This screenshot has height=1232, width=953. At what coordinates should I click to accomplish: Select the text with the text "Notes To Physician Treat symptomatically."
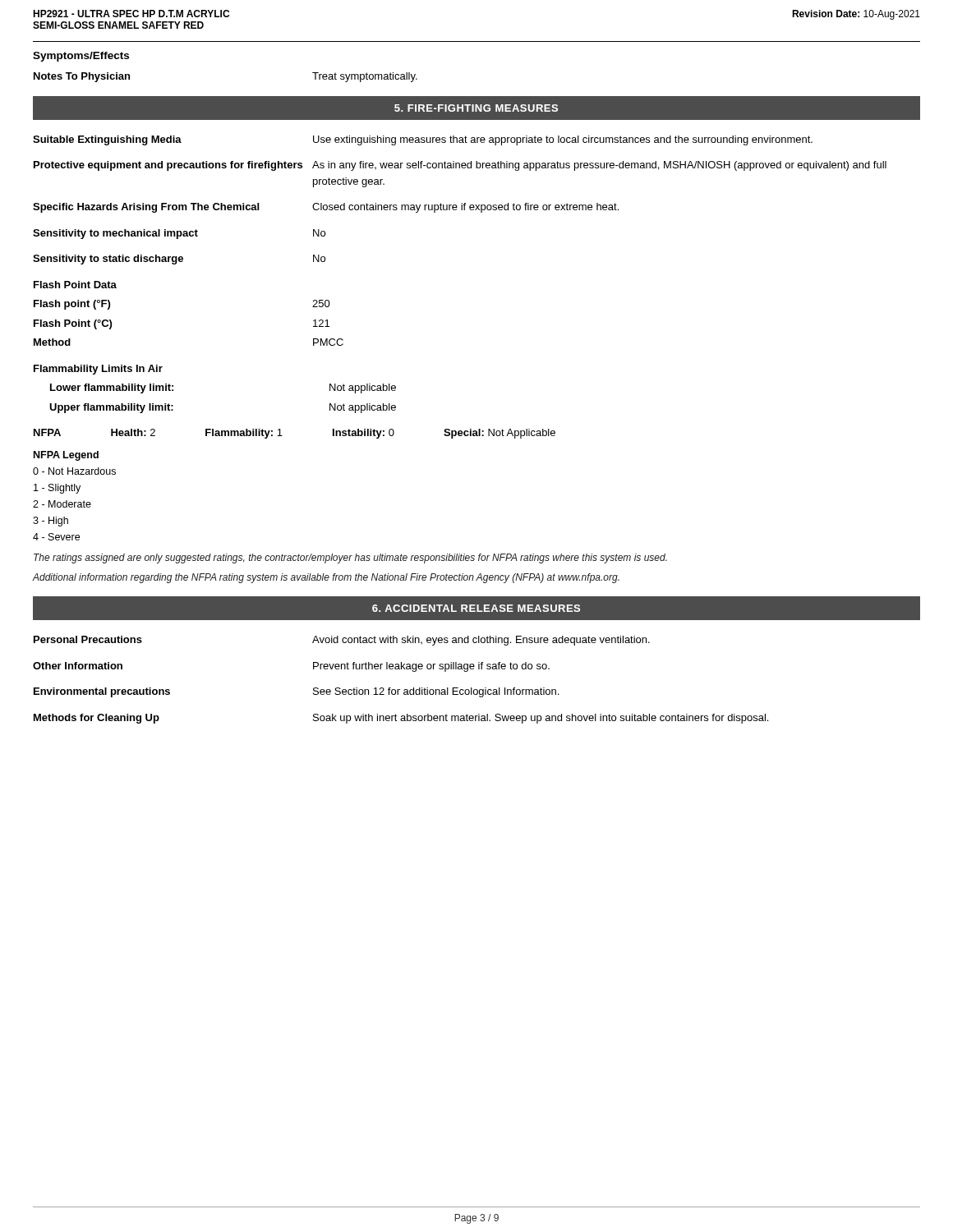[84, 77]
